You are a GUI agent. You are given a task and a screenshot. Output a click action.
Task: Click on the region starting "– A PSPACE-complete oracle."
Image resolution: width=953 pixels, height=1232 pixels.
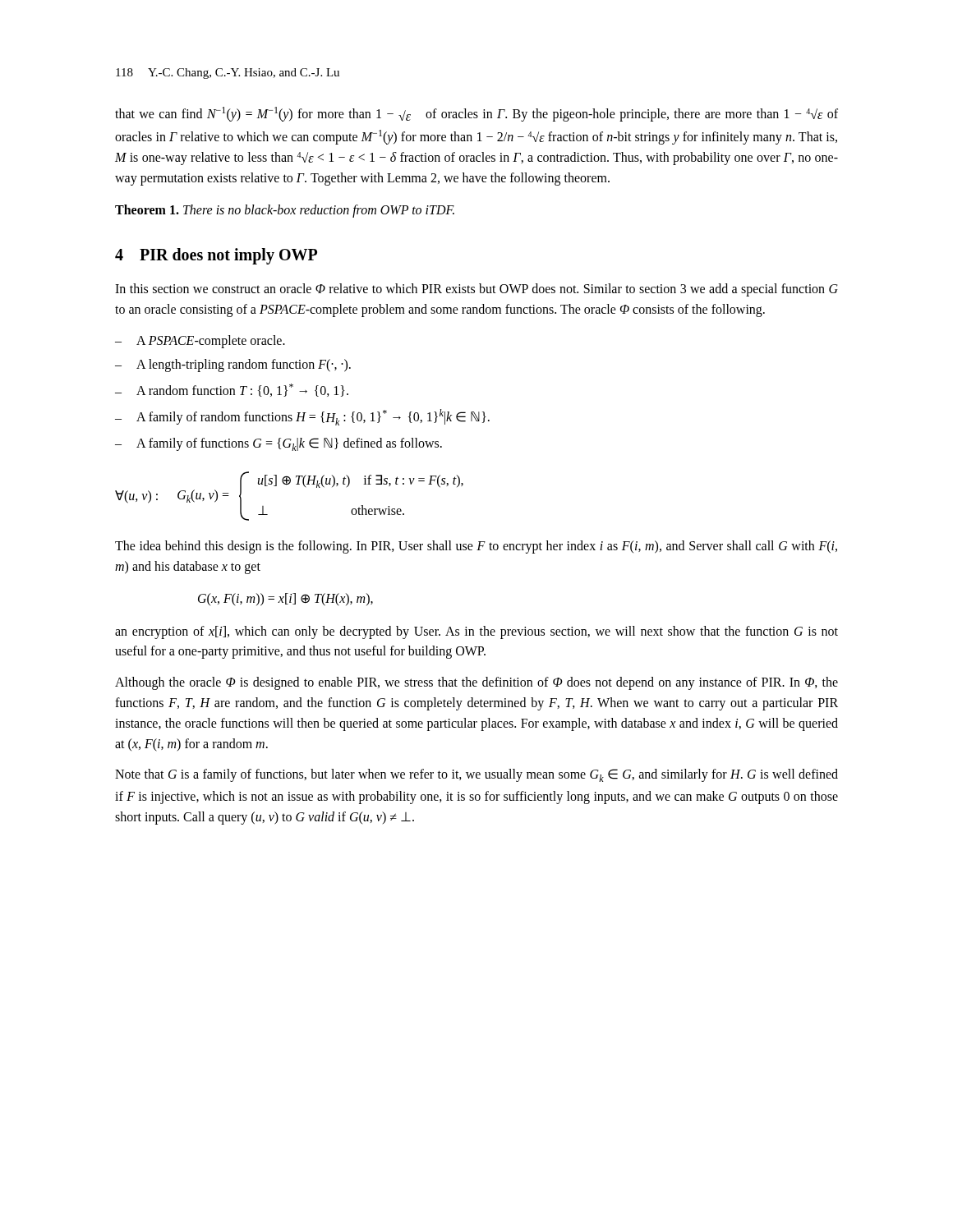coord(200,341)
